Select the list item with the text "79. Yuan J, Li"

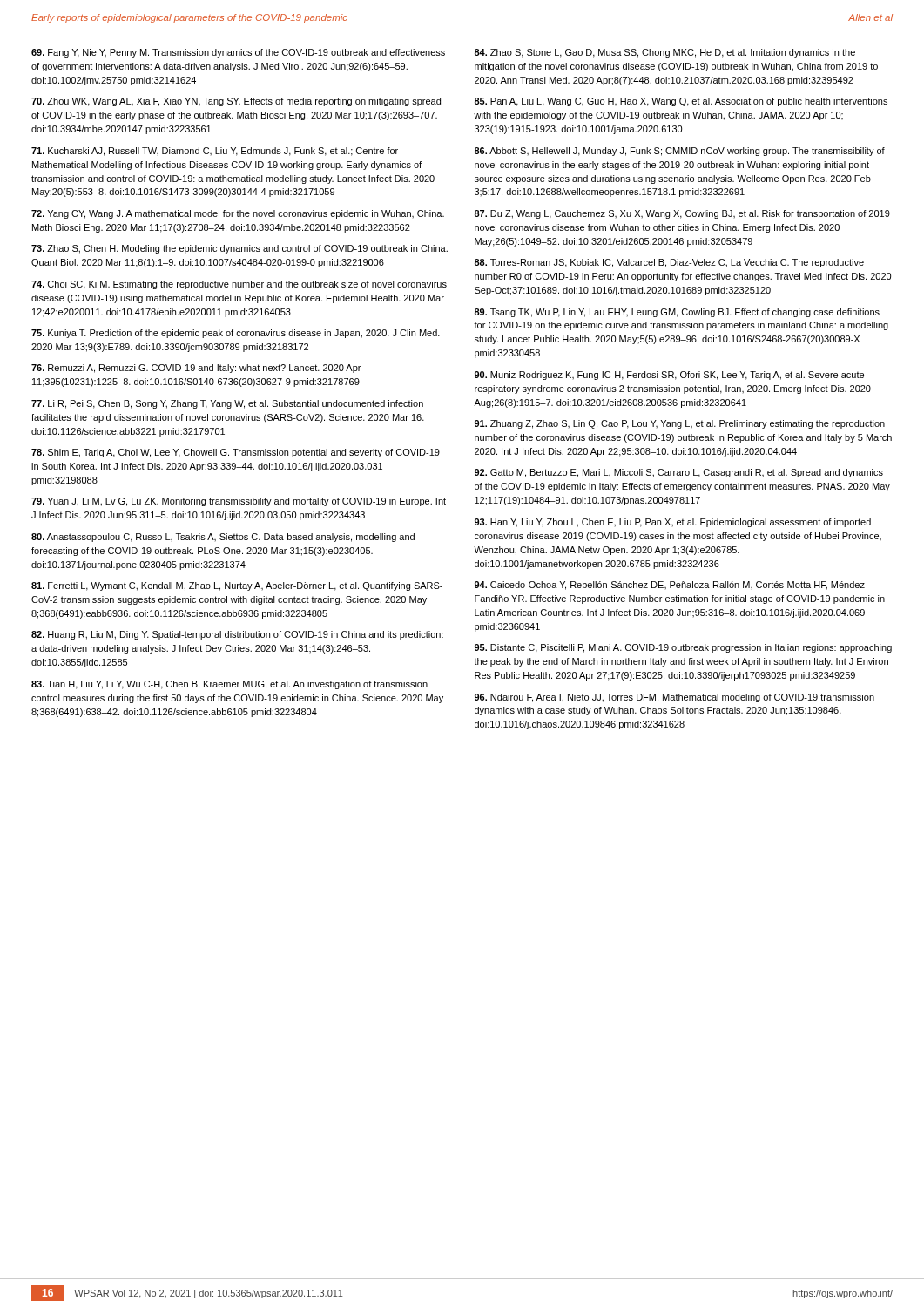point(239,508)
